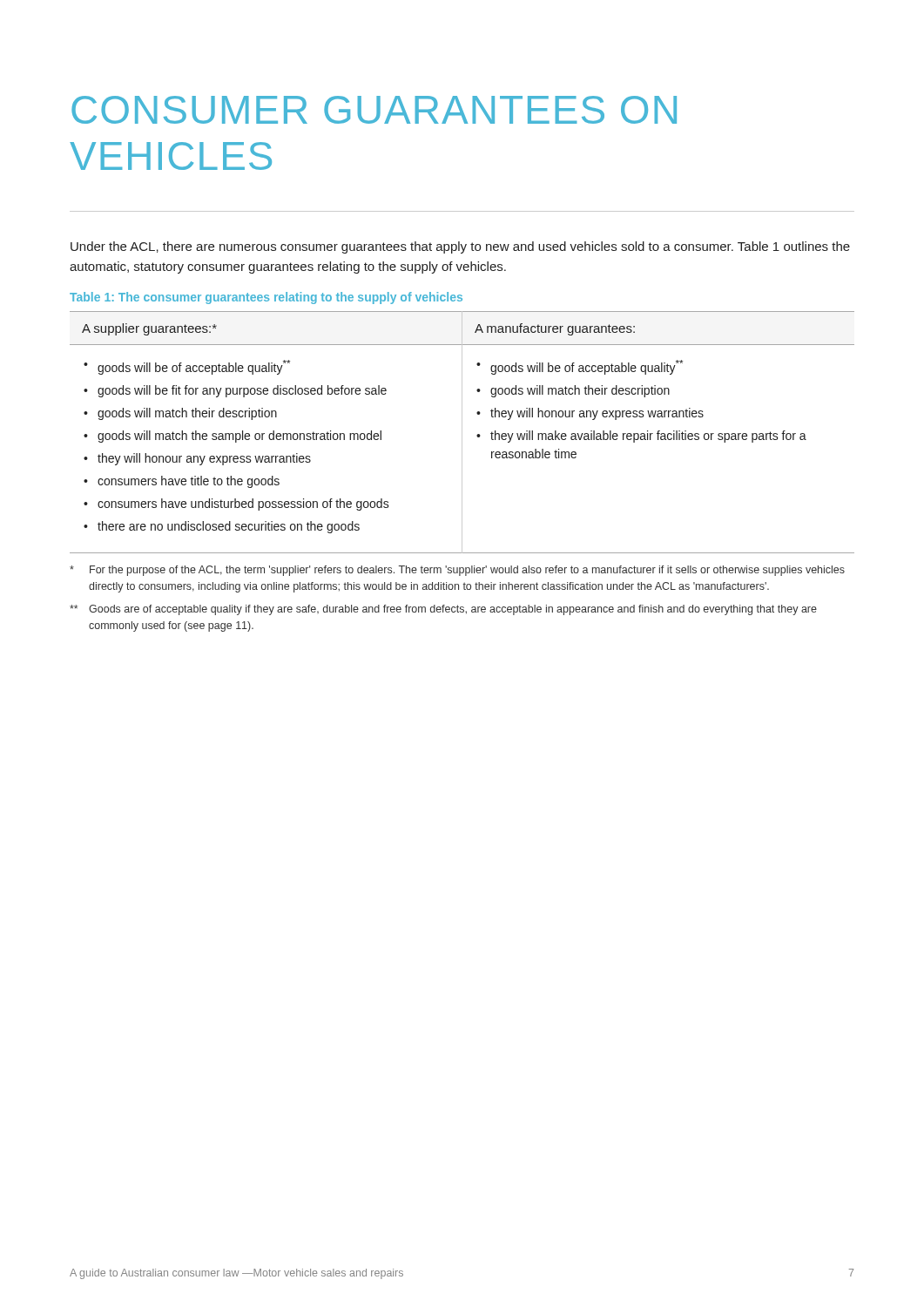Click on the table containing "goods will be of acceptable"
The image size is (924, 1307).
click(462, 432)
